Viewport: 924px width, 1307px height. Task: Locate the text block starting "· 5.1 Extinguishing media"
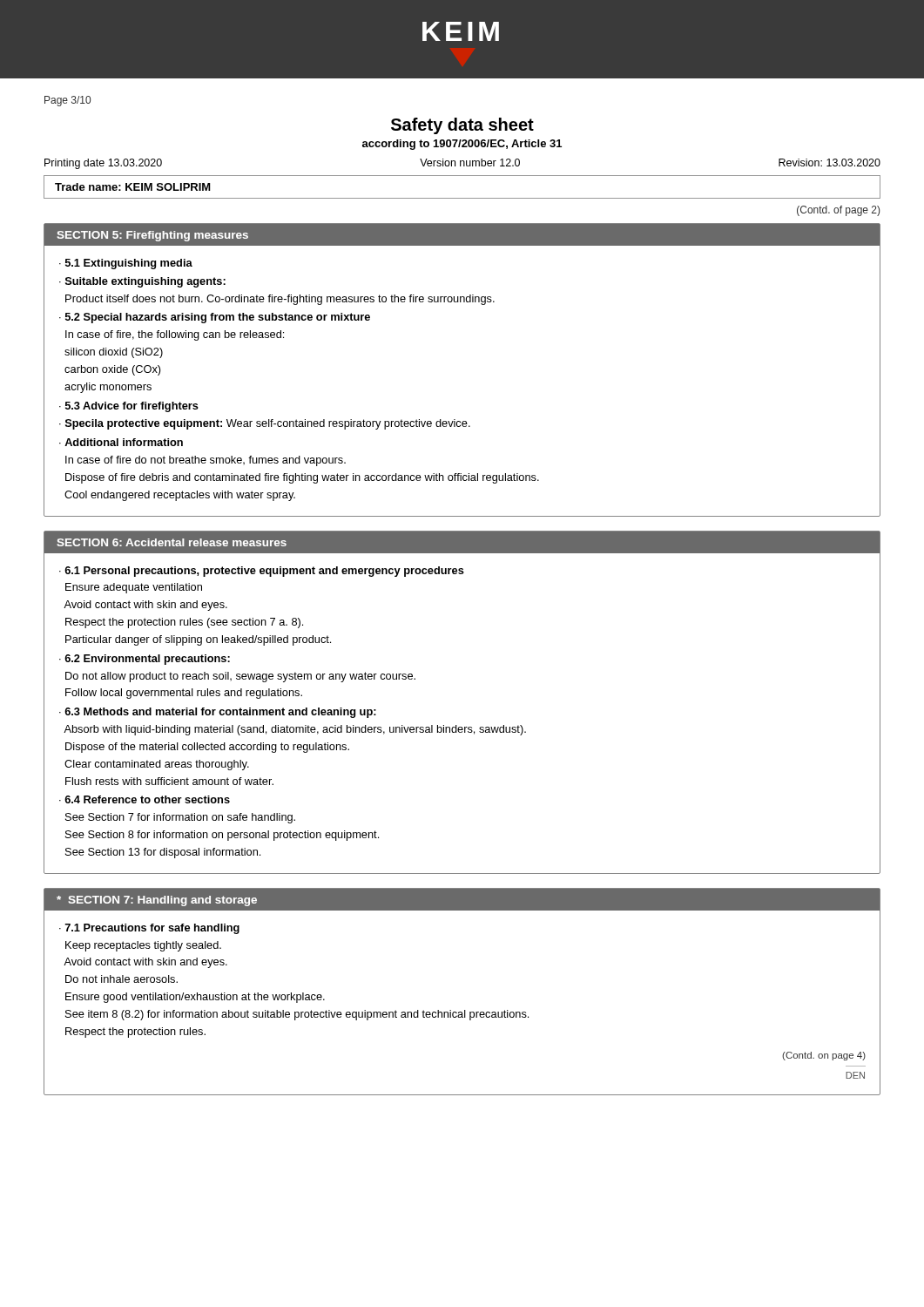click(125, 263)
